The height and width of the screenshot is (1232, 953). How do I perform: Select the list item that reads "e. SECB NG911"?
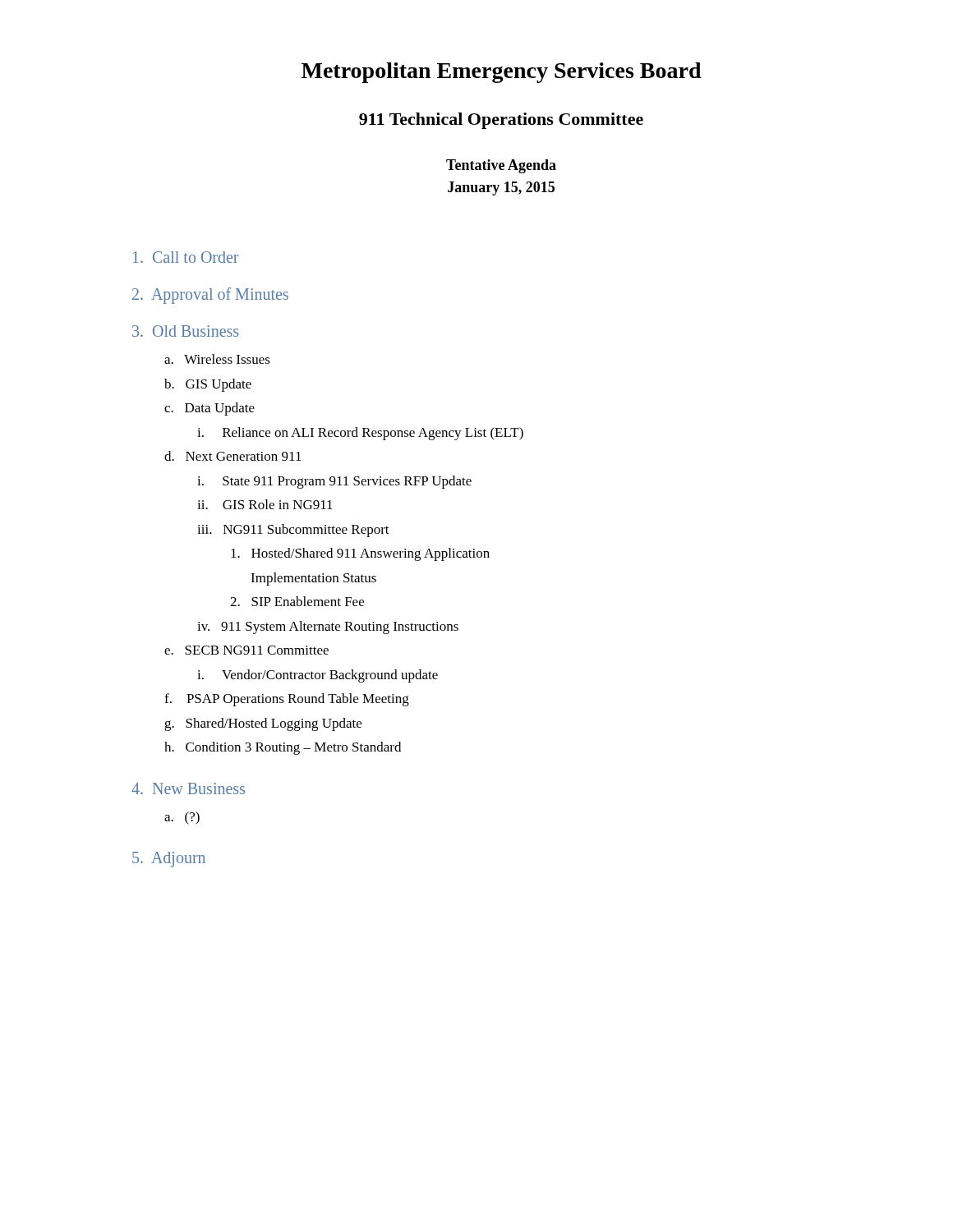tap(247, 650)
